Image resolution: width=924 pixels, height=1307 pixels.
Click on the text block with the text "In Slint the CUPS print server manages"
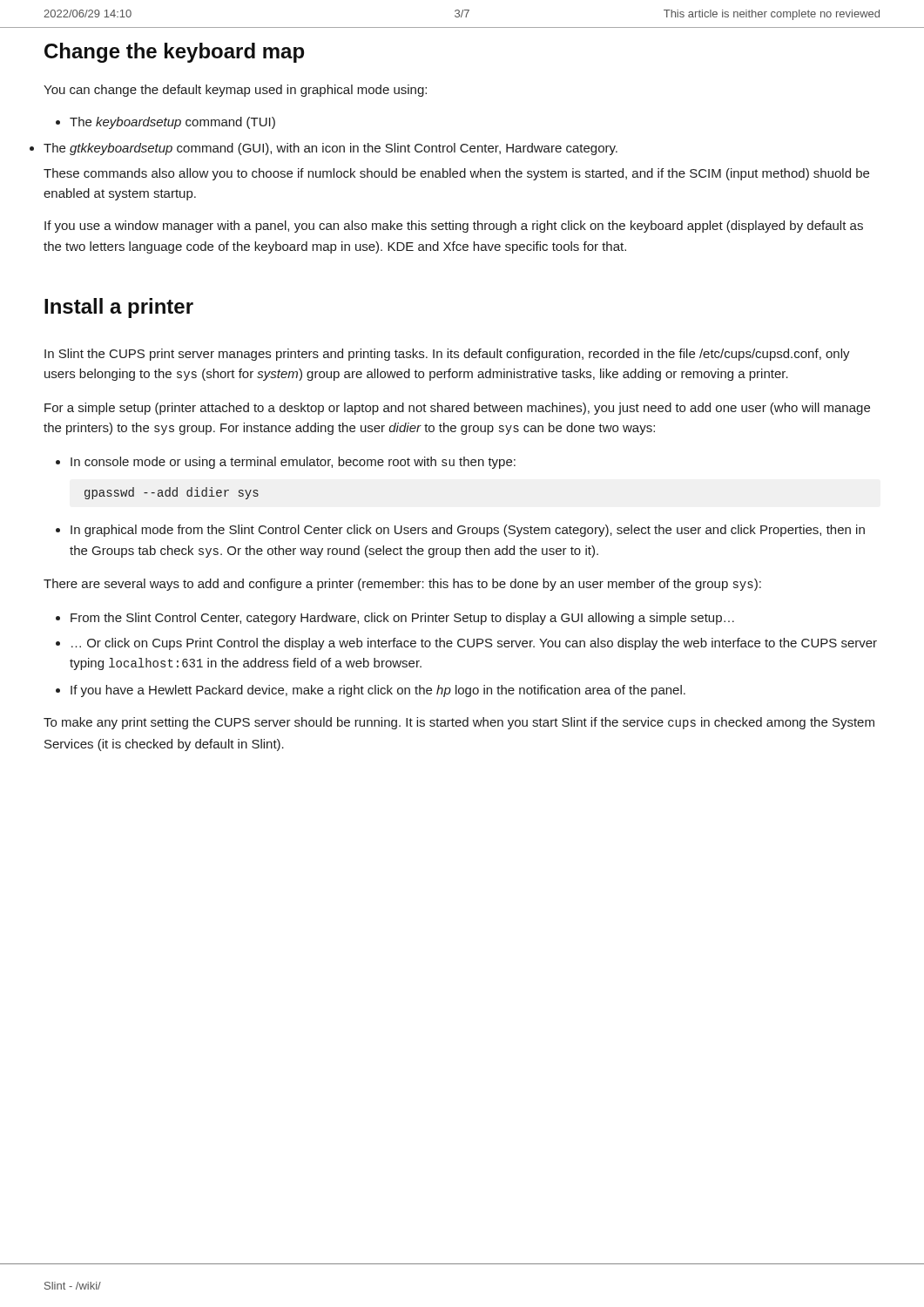click(462, 364)
